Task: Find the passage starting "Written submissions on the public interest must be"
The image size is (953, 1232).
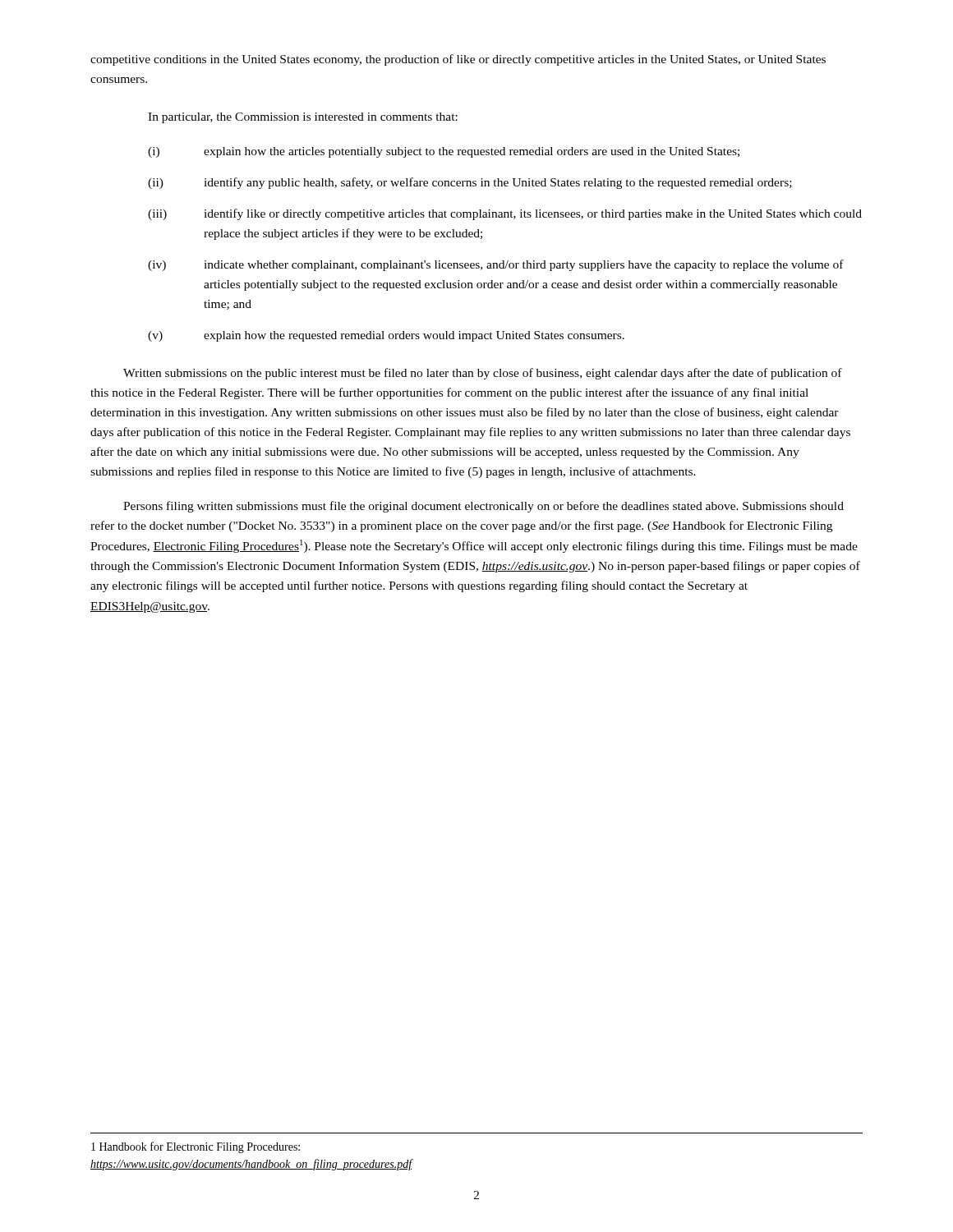Action: coord(470,422)
